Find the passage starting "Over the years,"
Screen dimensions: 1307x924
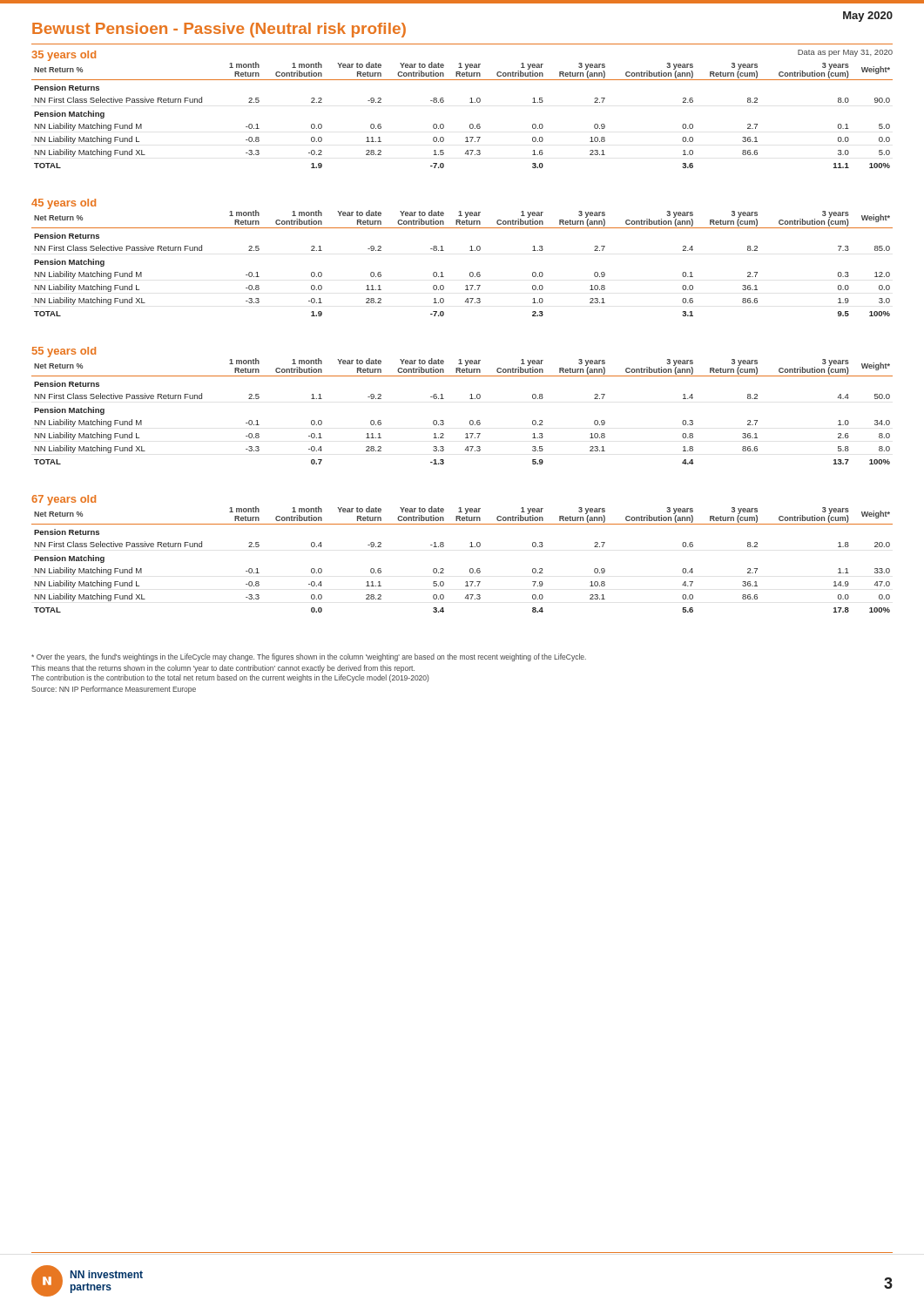pyautogui.click(x=309, y=663)
